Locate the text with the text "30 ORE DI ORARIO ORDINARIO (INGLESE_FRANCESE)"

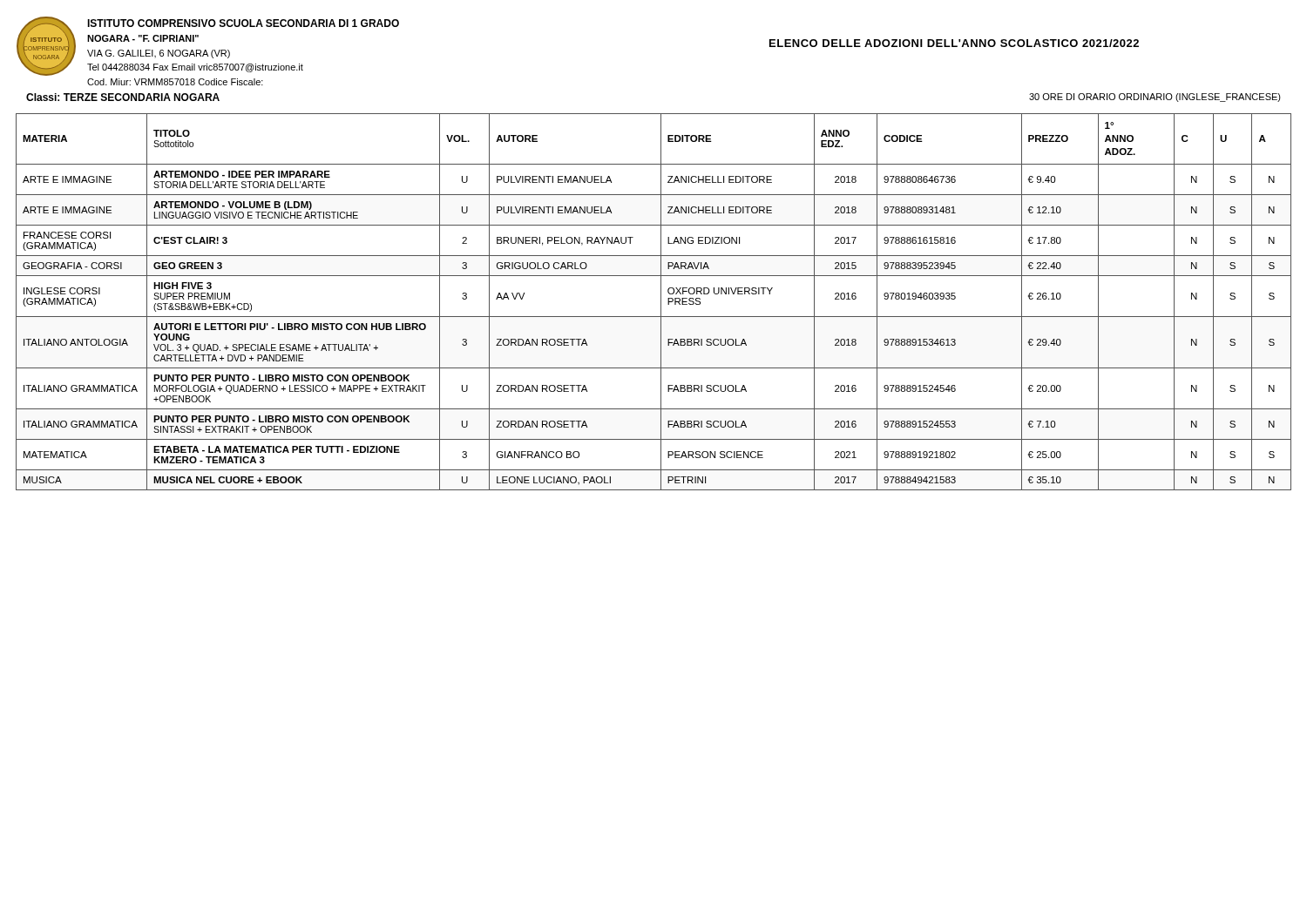[1155, 97]
